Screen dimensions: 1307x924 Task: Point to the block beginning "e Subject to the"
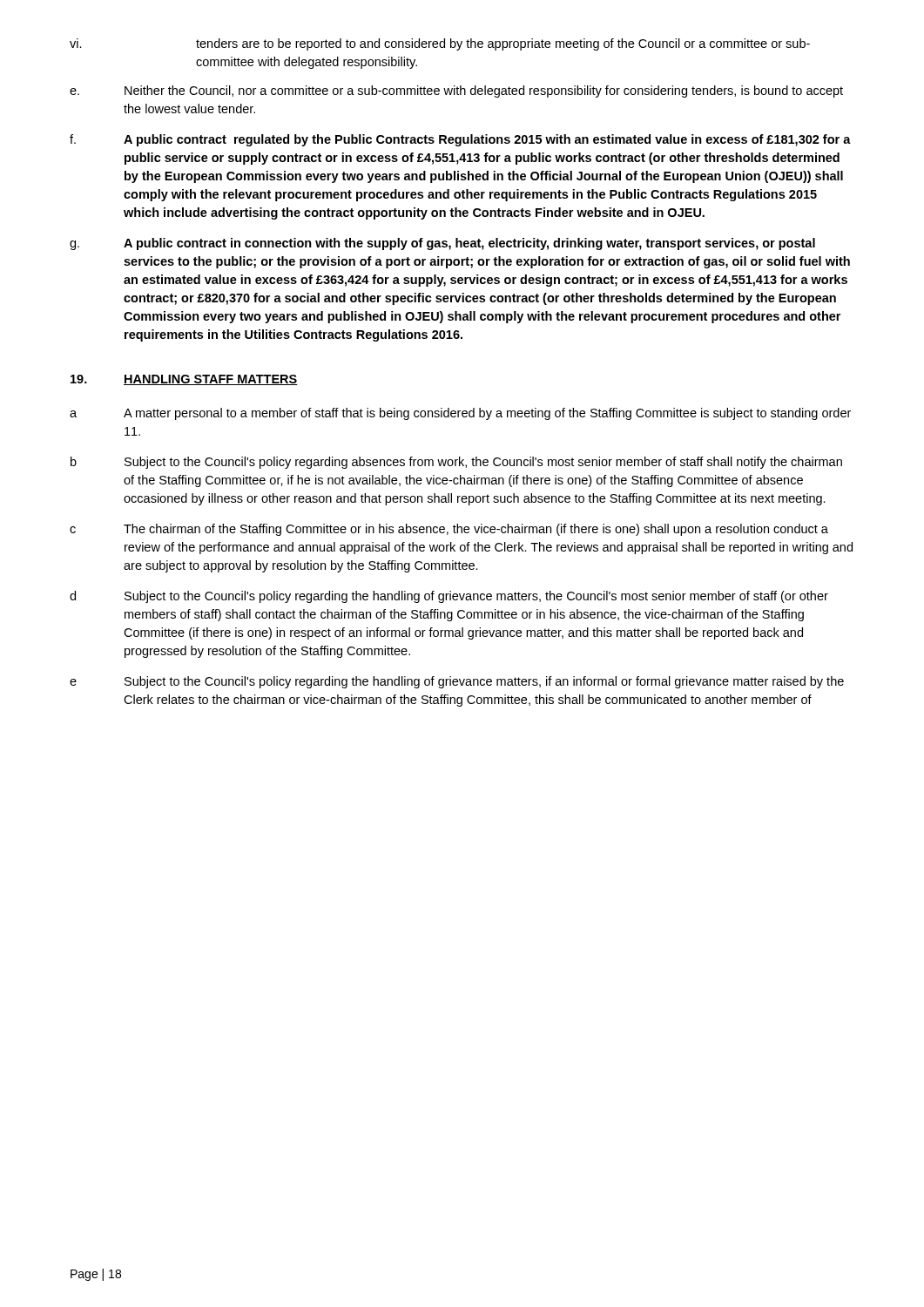click(462, 691)
